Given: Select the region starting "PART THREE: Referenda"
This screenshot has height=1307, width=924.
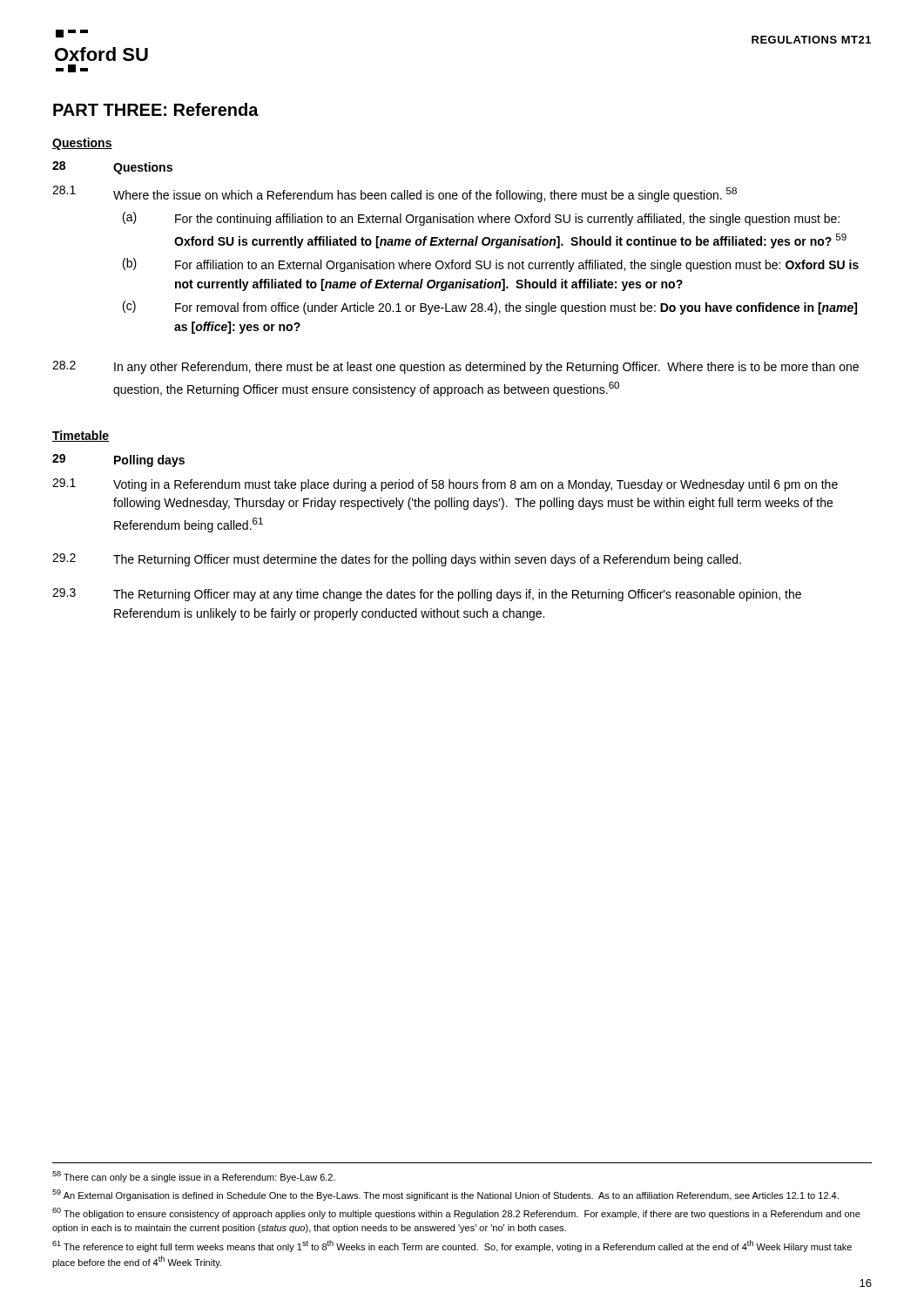Looking at the screenshot, I should (155, 110).
